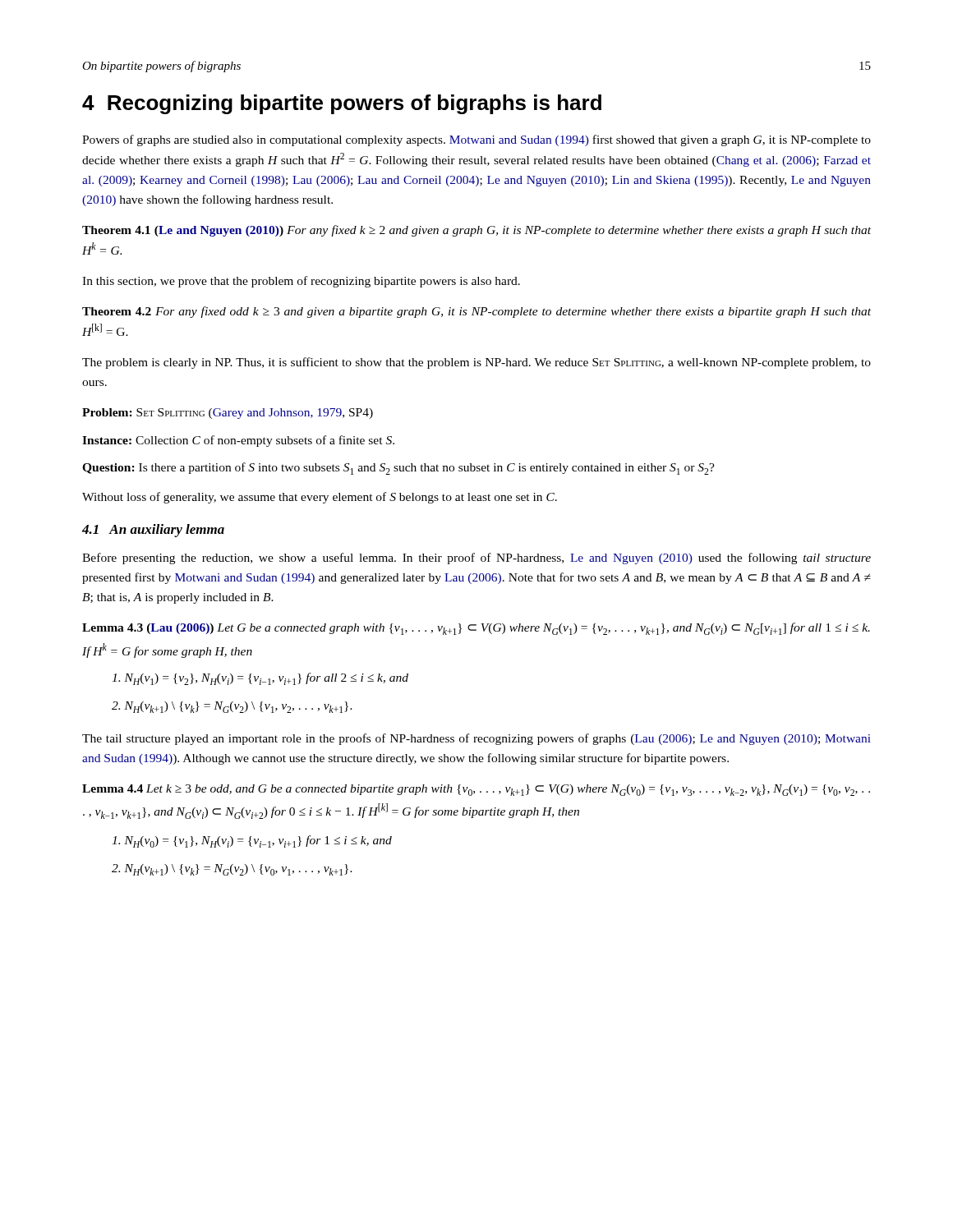Locate the title
The image size is (953, 1232).
(x=476, y=103)
